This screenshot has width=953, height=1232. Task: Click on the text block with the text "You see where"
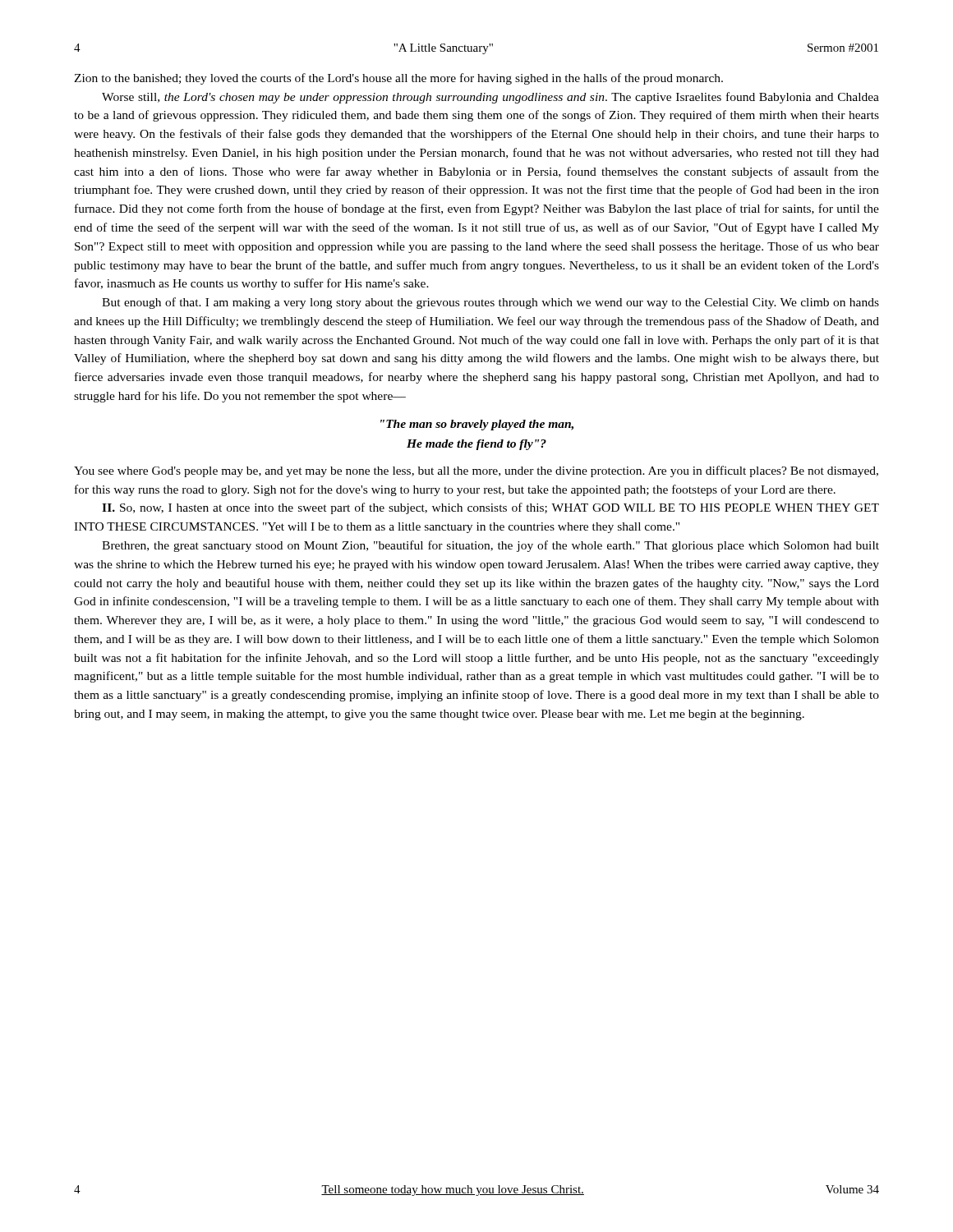point(476,592)
